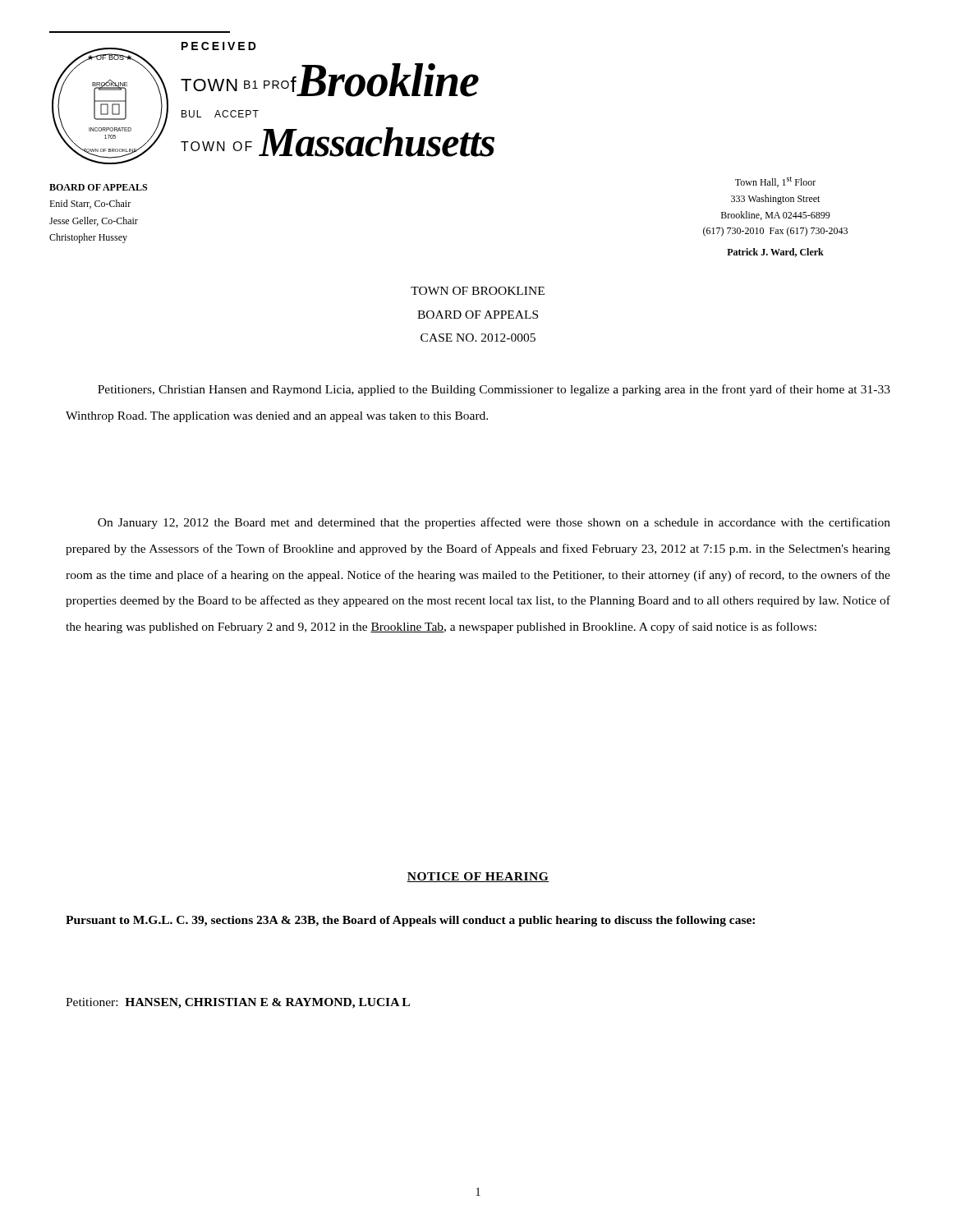This screenshot has width=956, height=1232.
Task: Locate the block of text that opens with "Petitioners, Christian Hansen"
Action: [x=478, y=402]
